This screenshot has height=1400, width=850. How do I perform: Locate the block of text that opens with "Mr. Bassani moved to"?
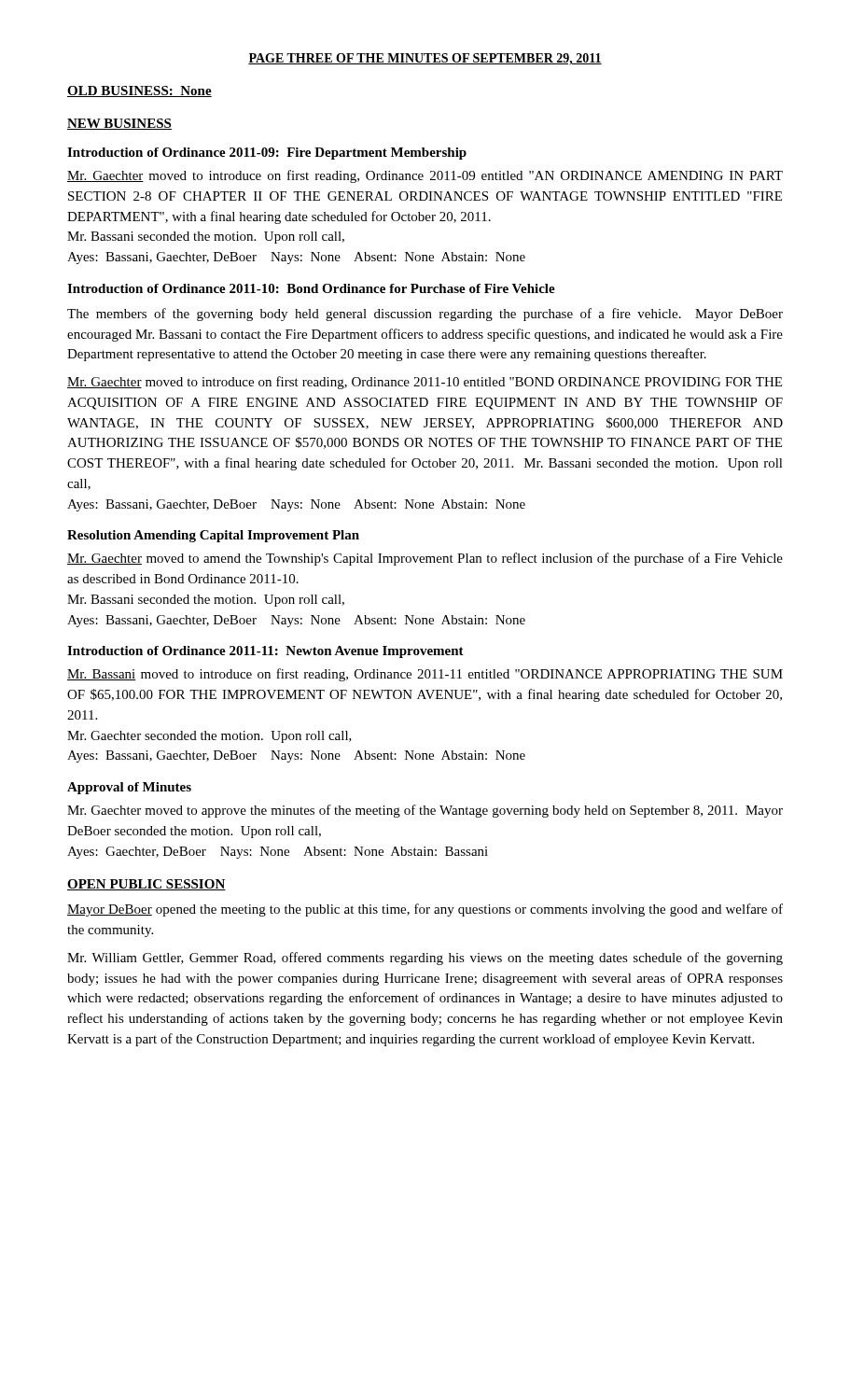pos(425,675)
